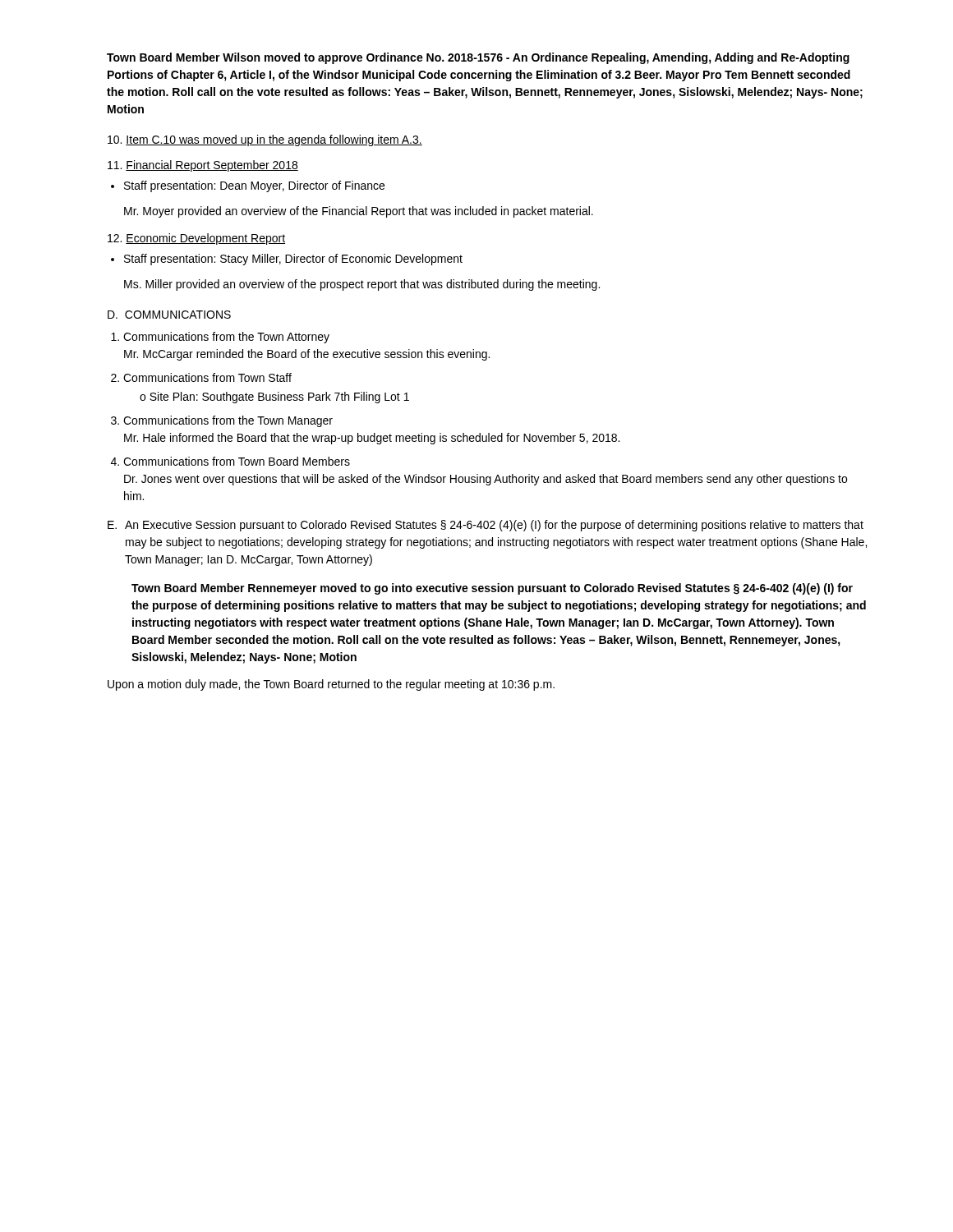Image resolution: width=953 pixels, height=1232 pixels.
Task: Find the block on this page that starts "Town Board Member Rennemeyer moved"
Action: click(499, 623)
